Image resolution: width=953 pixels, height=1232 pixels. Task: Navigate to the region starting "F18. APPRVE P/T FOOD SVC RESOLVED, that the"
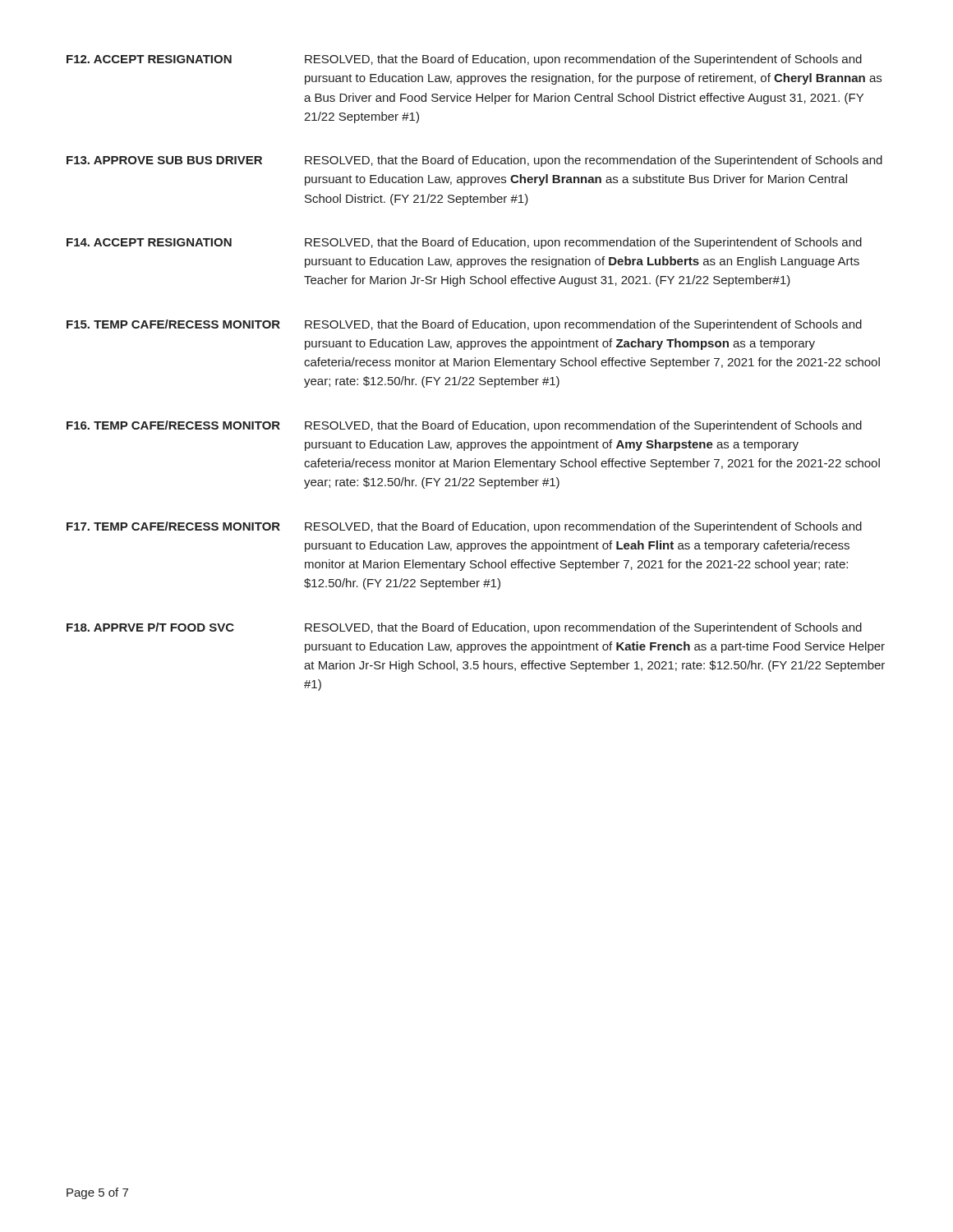[x=476, y=655]
